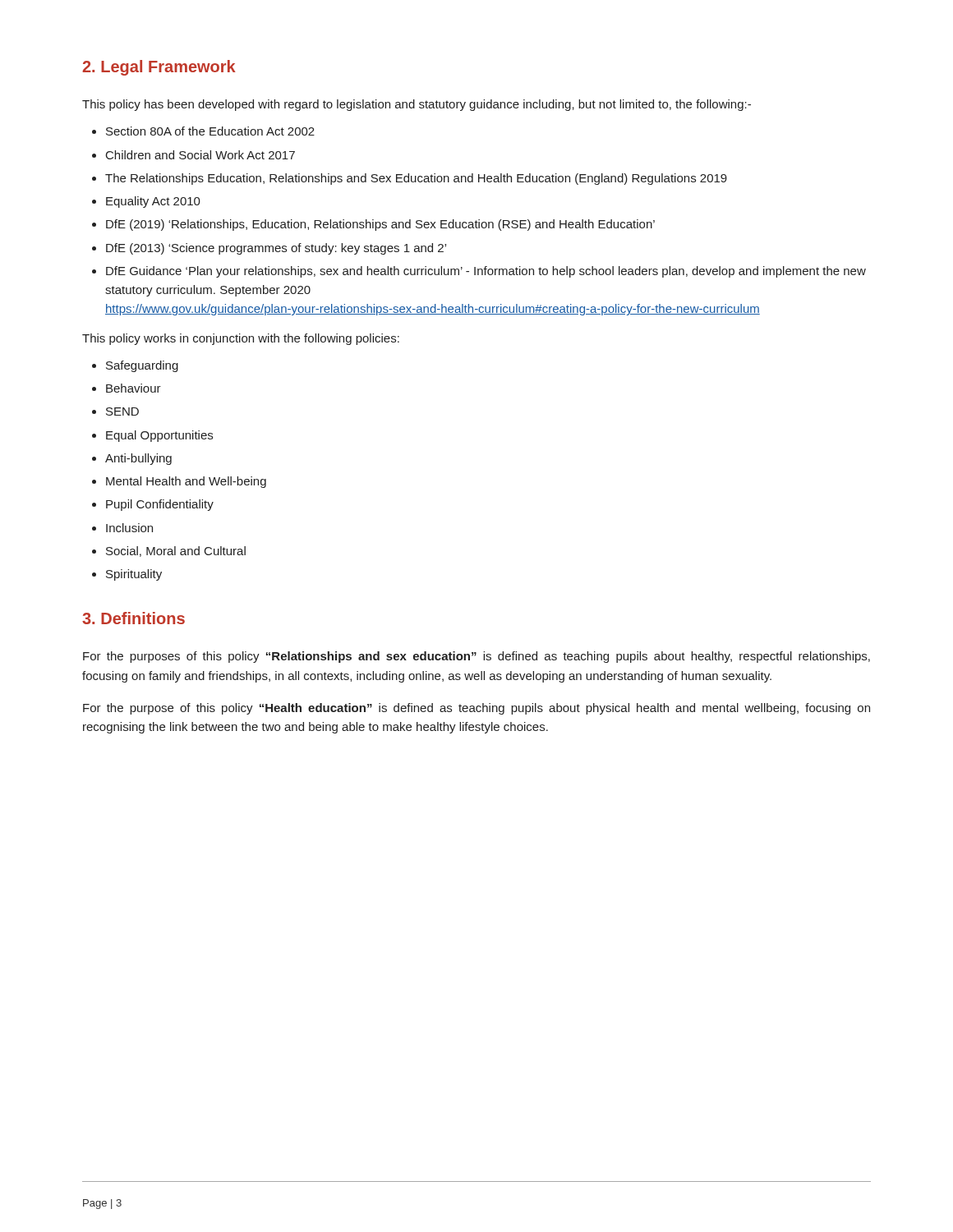This screenshot has height=1232, width=953.
Task: Click on the text starting "DfE (2013) ‘Science programmes of study:"
Action: coord(276,247)
